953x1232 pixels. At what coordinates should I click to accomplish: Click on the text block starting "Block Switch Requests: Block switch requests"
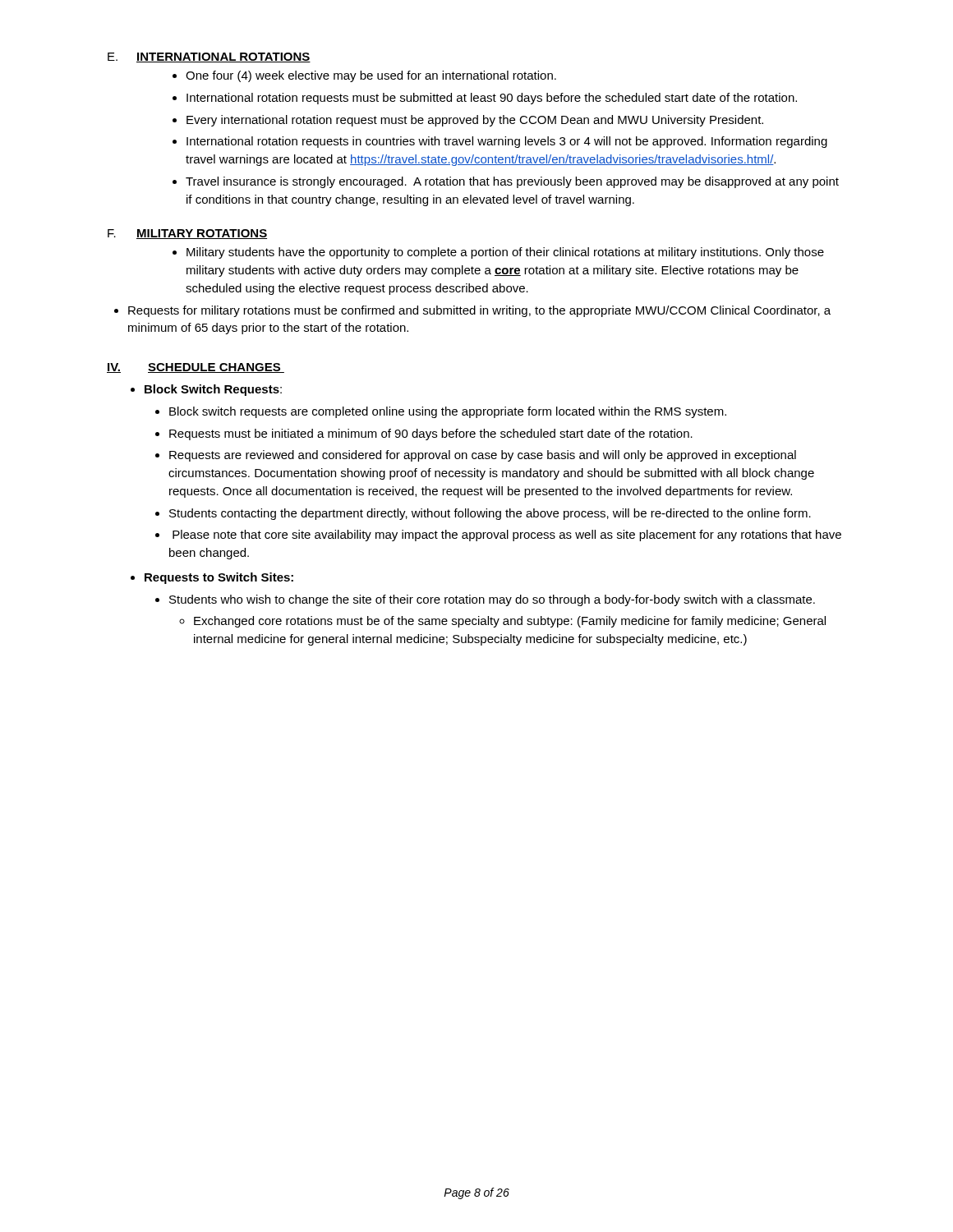pyautogui.click(x=495, y=472)
